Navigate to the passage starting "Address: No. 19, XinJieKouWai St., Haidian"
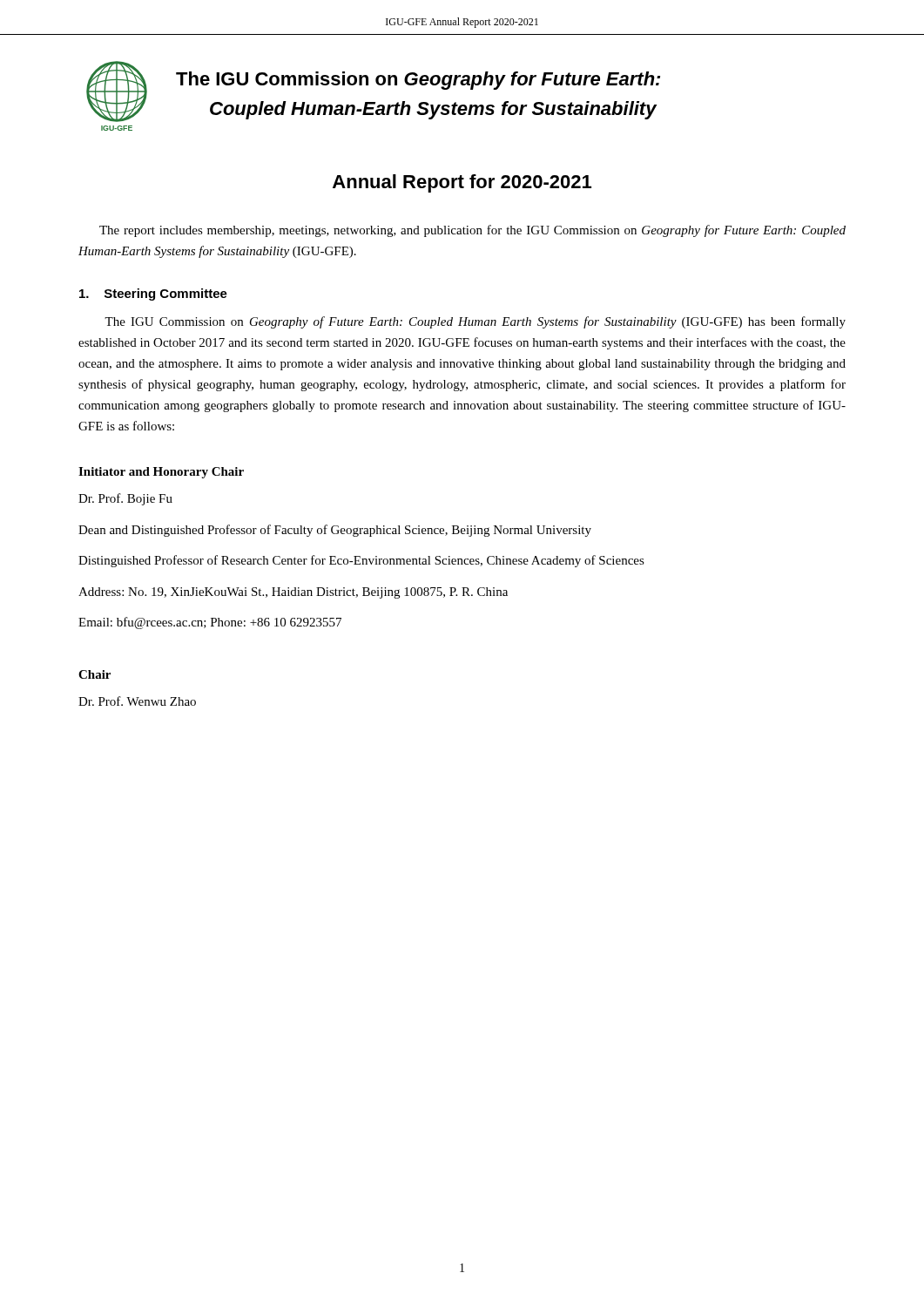Screen dimensions: 1307x924 click(293, 591)
